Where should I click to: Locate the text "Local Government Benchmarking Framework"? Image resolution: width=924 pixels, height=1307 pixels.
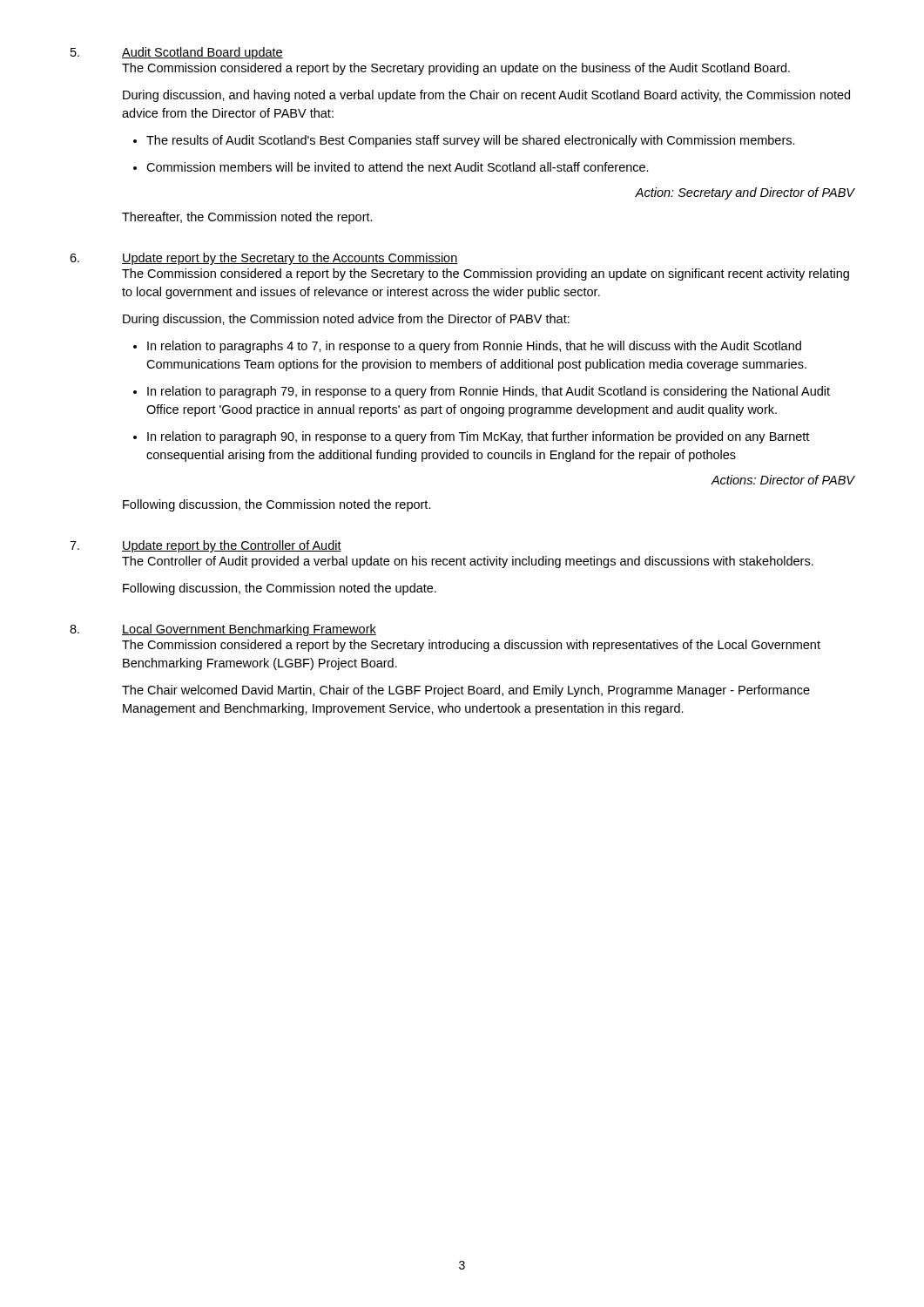point(249,629)
